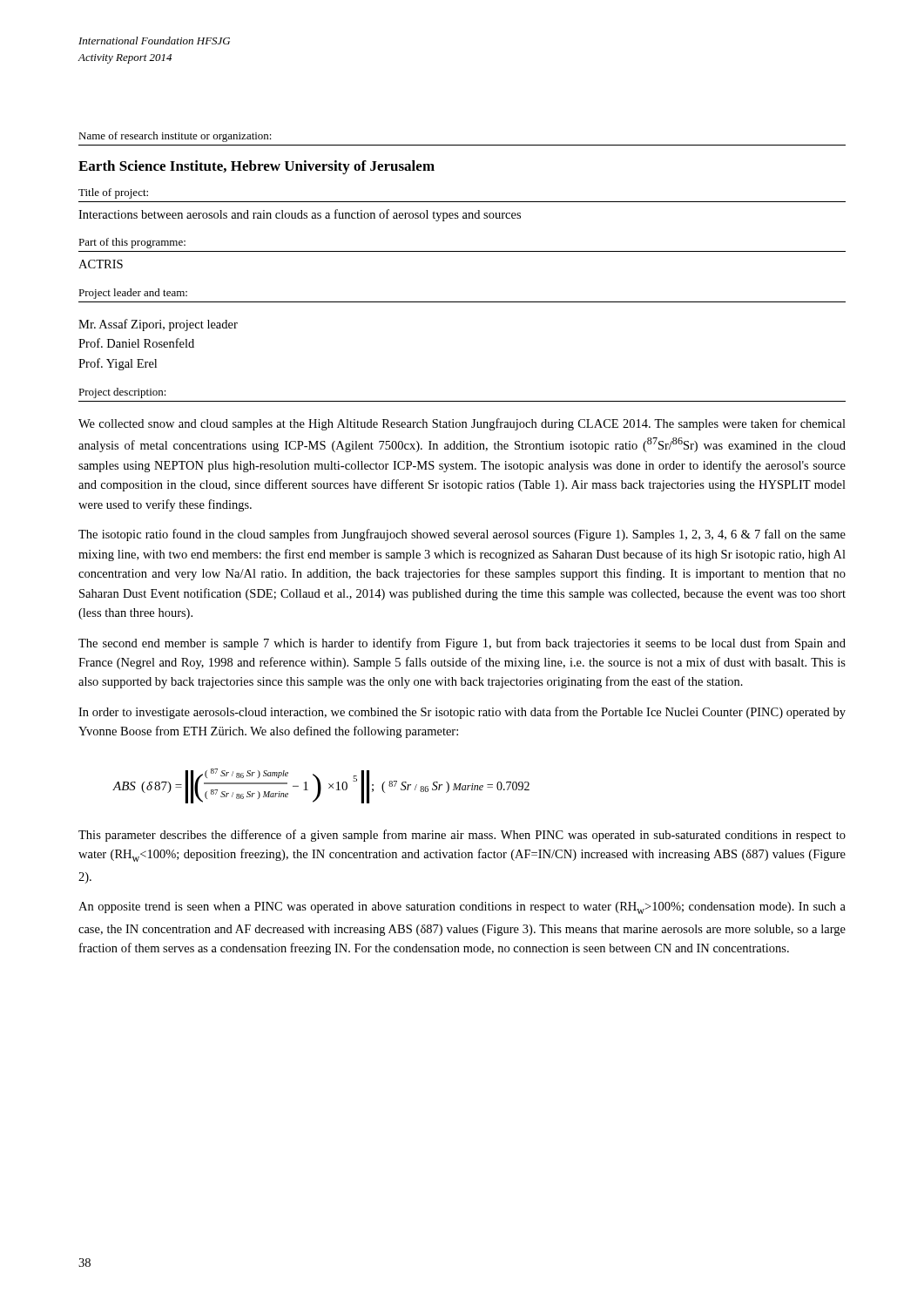Find the passage starting "In order to investigate aerosols-cloud"

click(462, 722)
